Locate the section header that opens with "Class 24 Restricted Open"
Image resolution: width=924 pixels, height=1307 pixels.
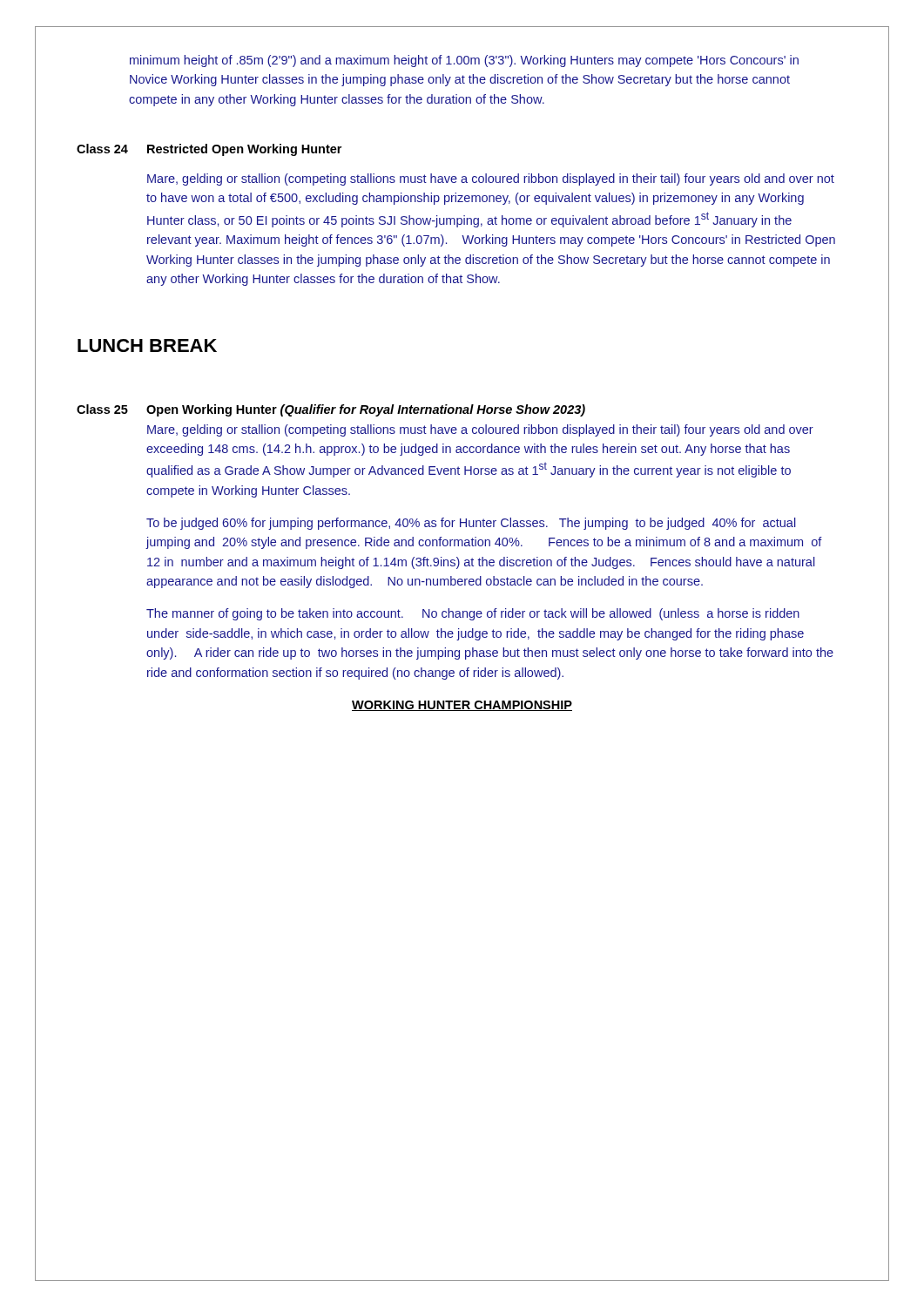tap(209, 150)
